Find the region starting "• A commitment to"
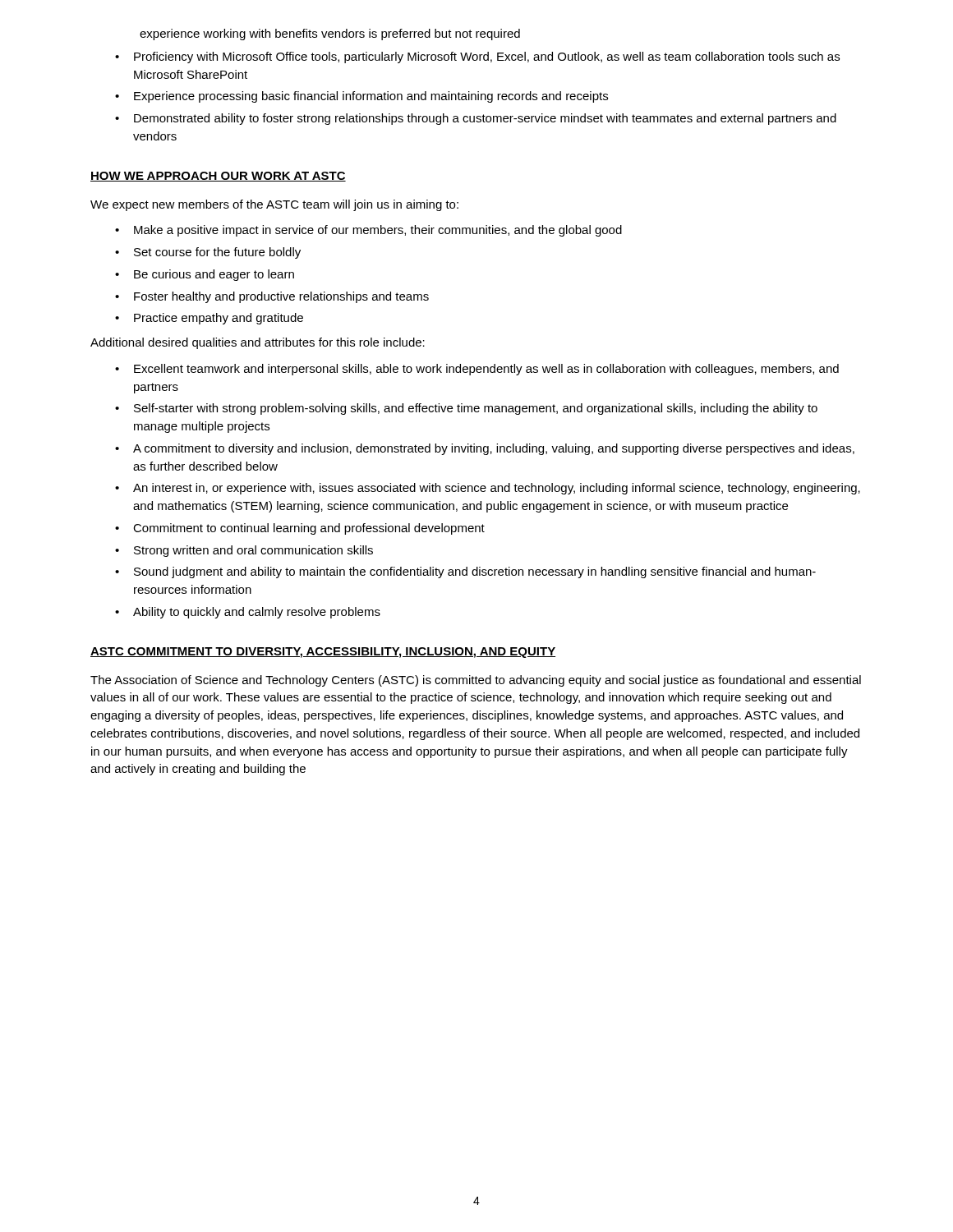 coord(489,457)
